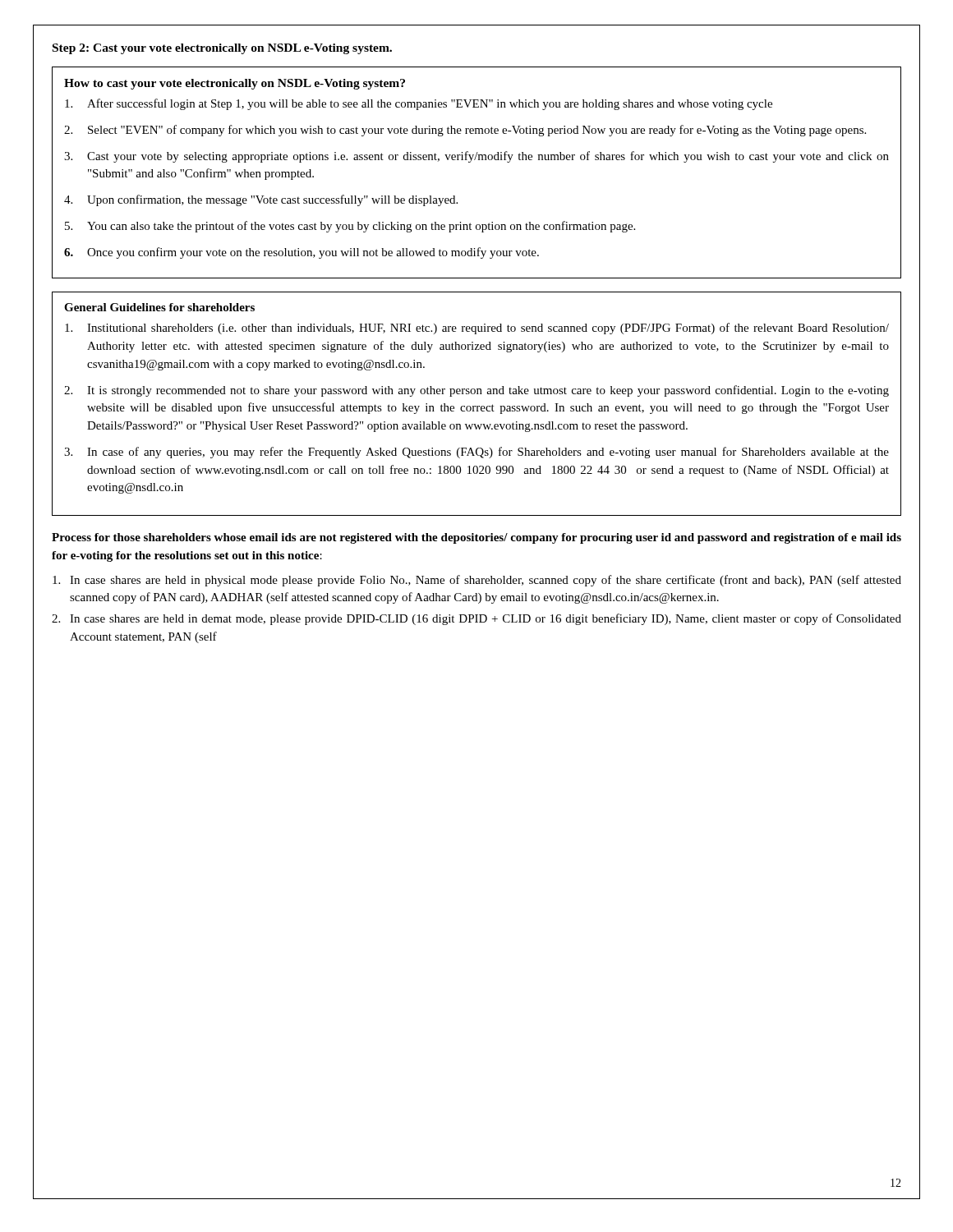
Task: Select the list item with the text "6. Once you confirm"
Action: point(476,252)
